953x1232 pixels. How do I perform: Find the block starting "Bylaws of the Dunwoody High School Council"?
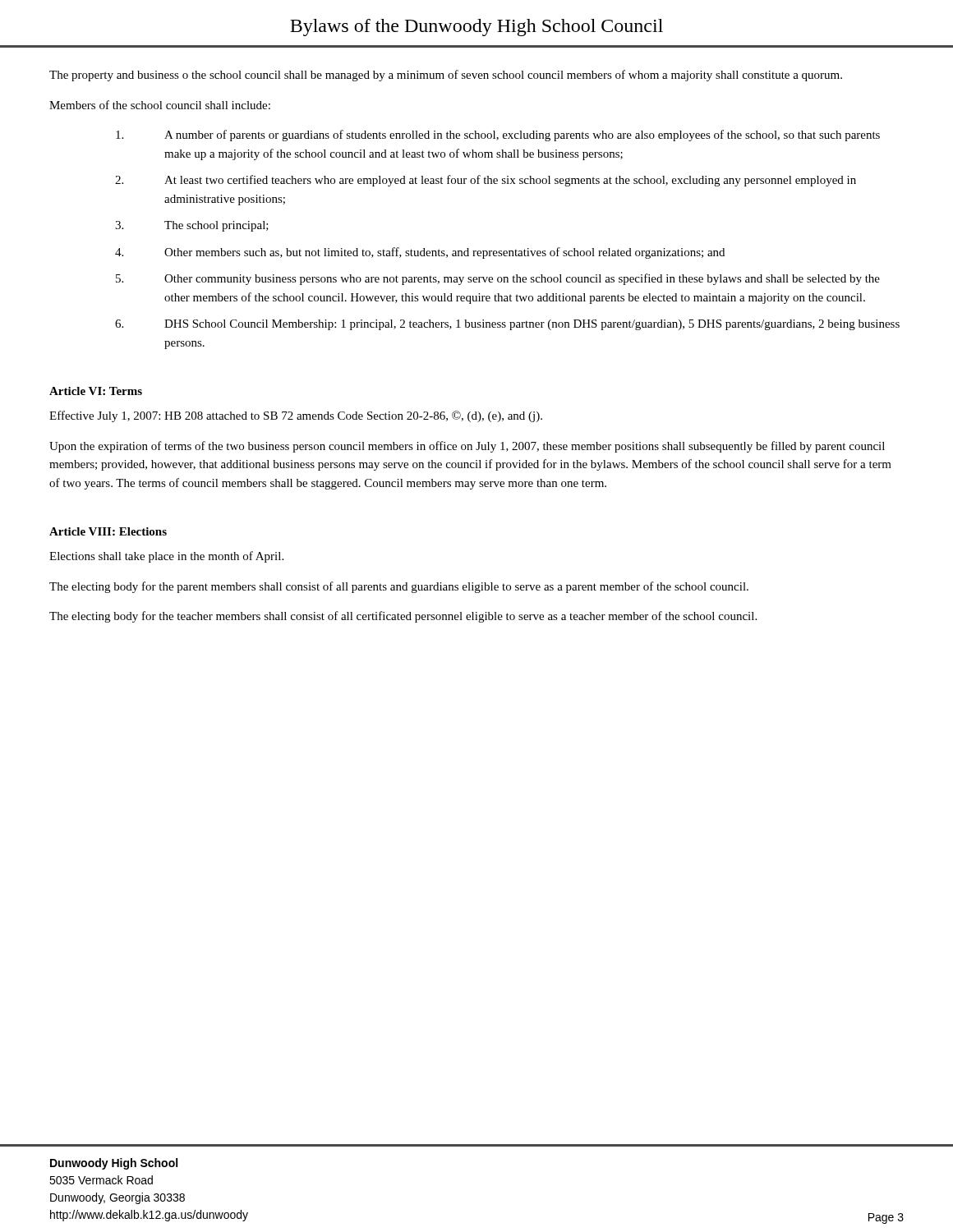tap(476, 26)
